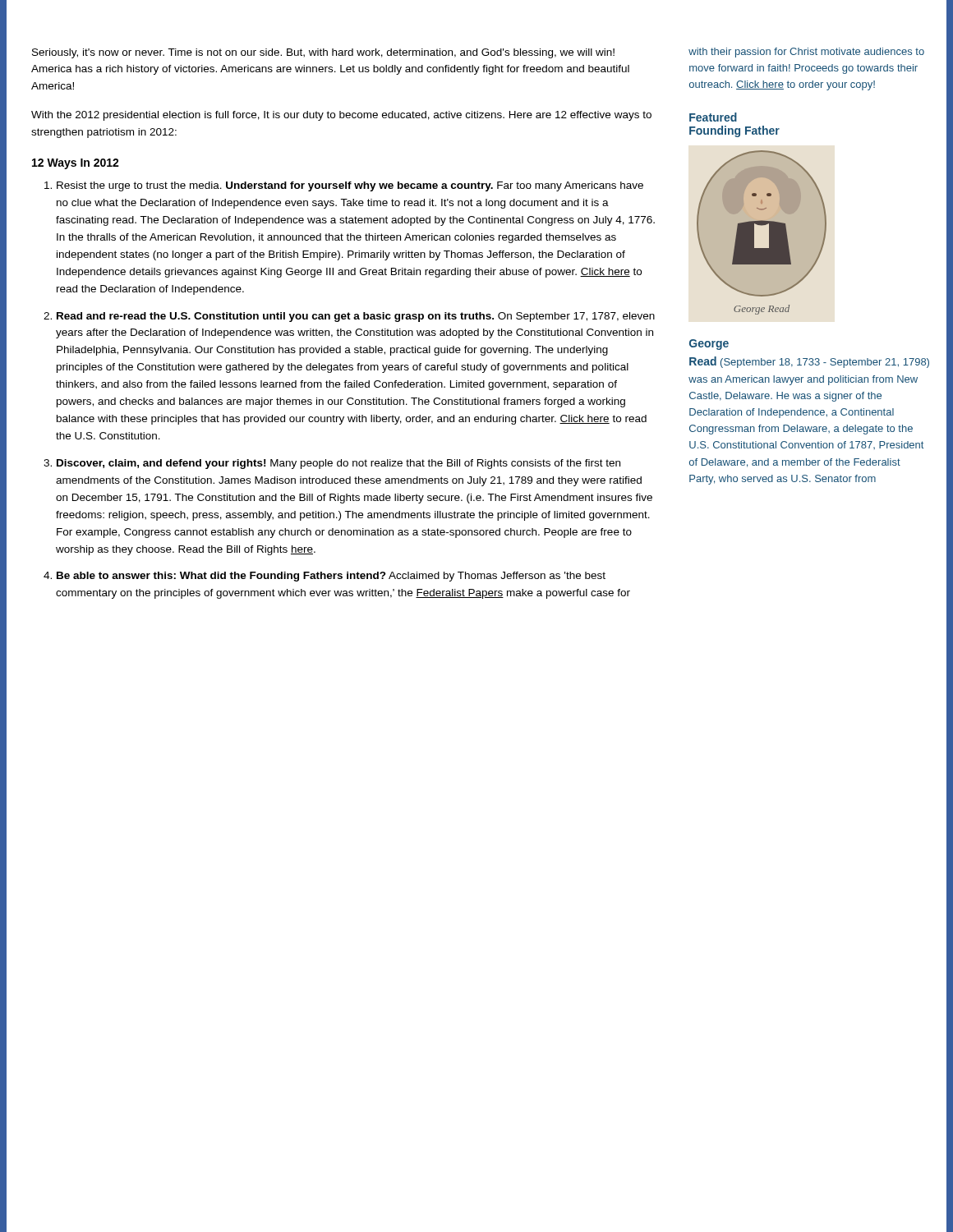
Task: Locate the block of text that opens with "Be able to answer"
Action: coord(356,585)
